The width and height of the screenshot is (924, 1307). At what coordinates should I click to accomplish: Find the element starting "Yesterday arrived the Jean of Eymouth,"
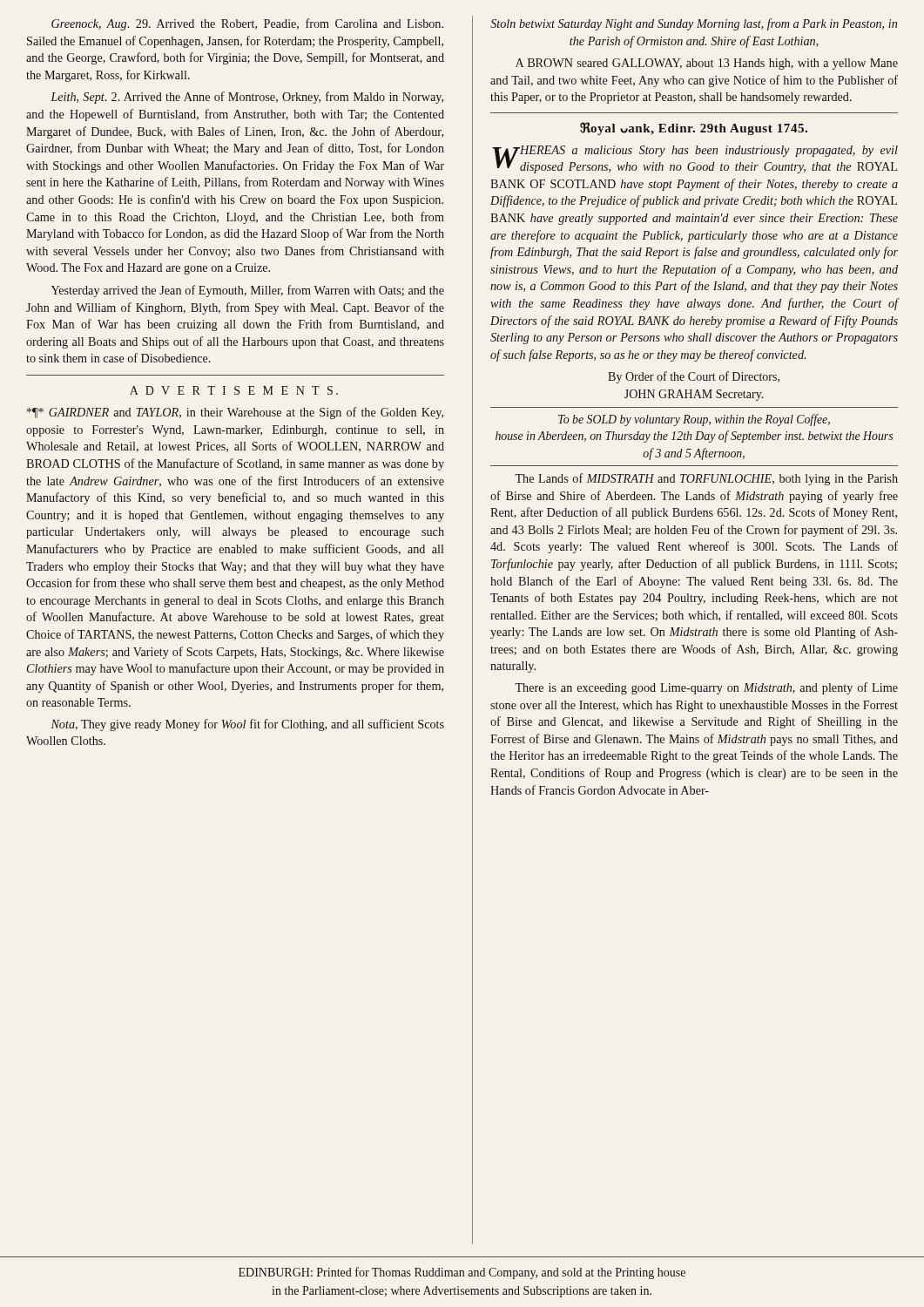tap(235, 325)
